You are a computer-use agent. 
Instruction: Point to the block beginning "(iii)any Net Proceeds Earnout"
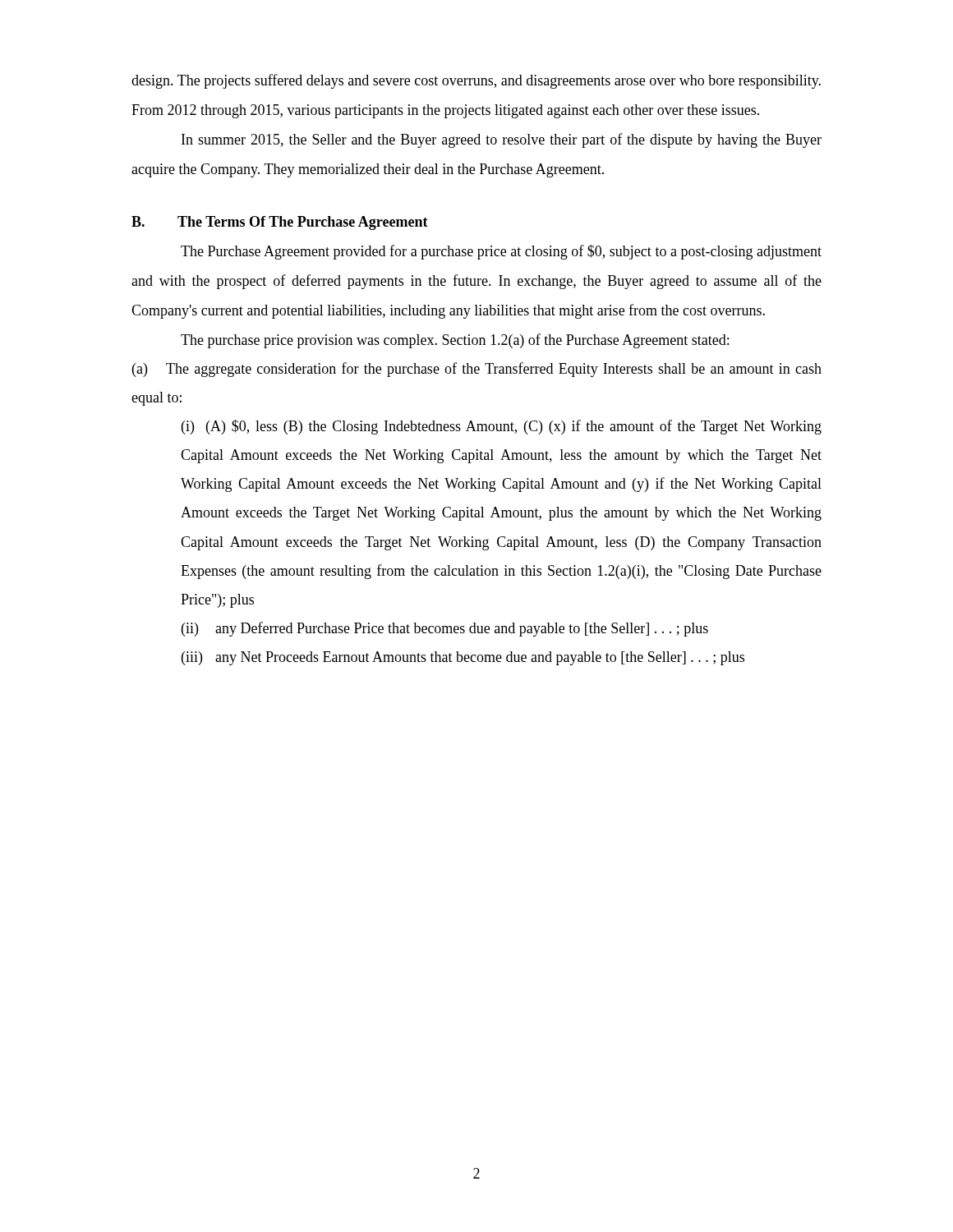click(x=463, y=658)
